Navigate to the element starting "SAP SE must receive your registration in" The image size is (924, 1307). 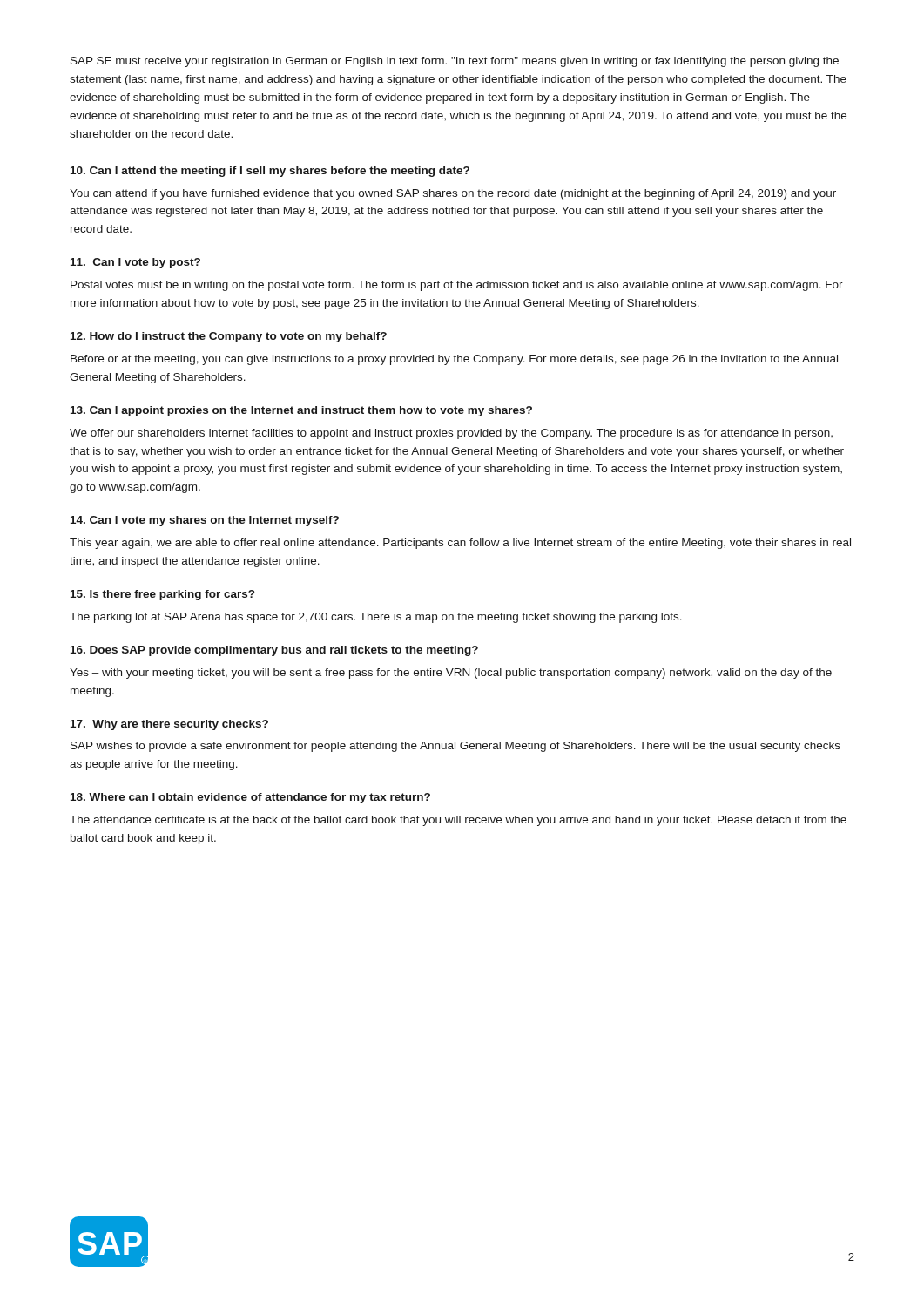click(x=458, y=97)
